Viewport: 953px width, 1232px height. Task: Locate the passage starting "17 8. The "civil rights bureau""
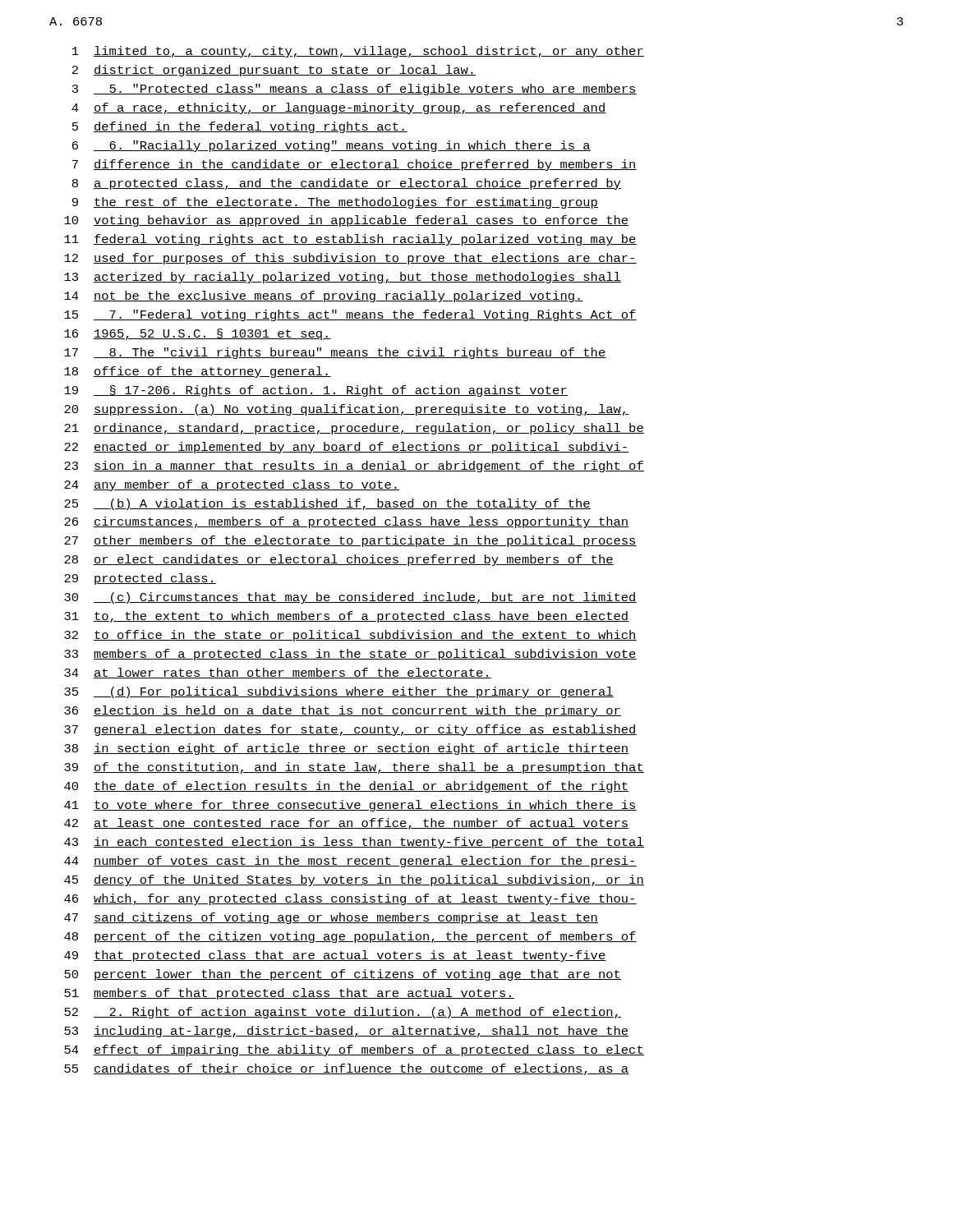coord(327,354)
